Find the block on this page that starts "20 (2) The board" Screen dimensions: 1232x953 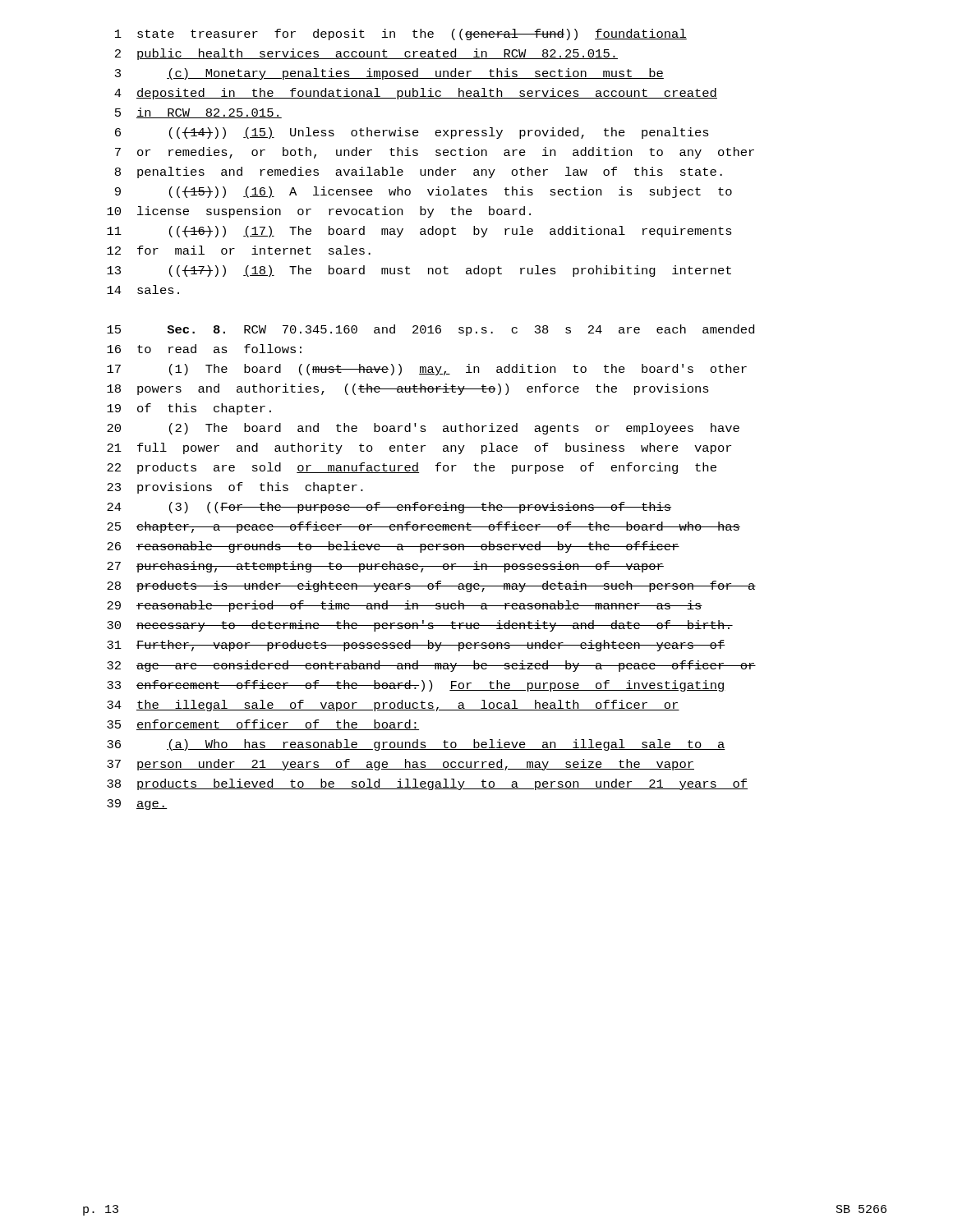(485, 429)
